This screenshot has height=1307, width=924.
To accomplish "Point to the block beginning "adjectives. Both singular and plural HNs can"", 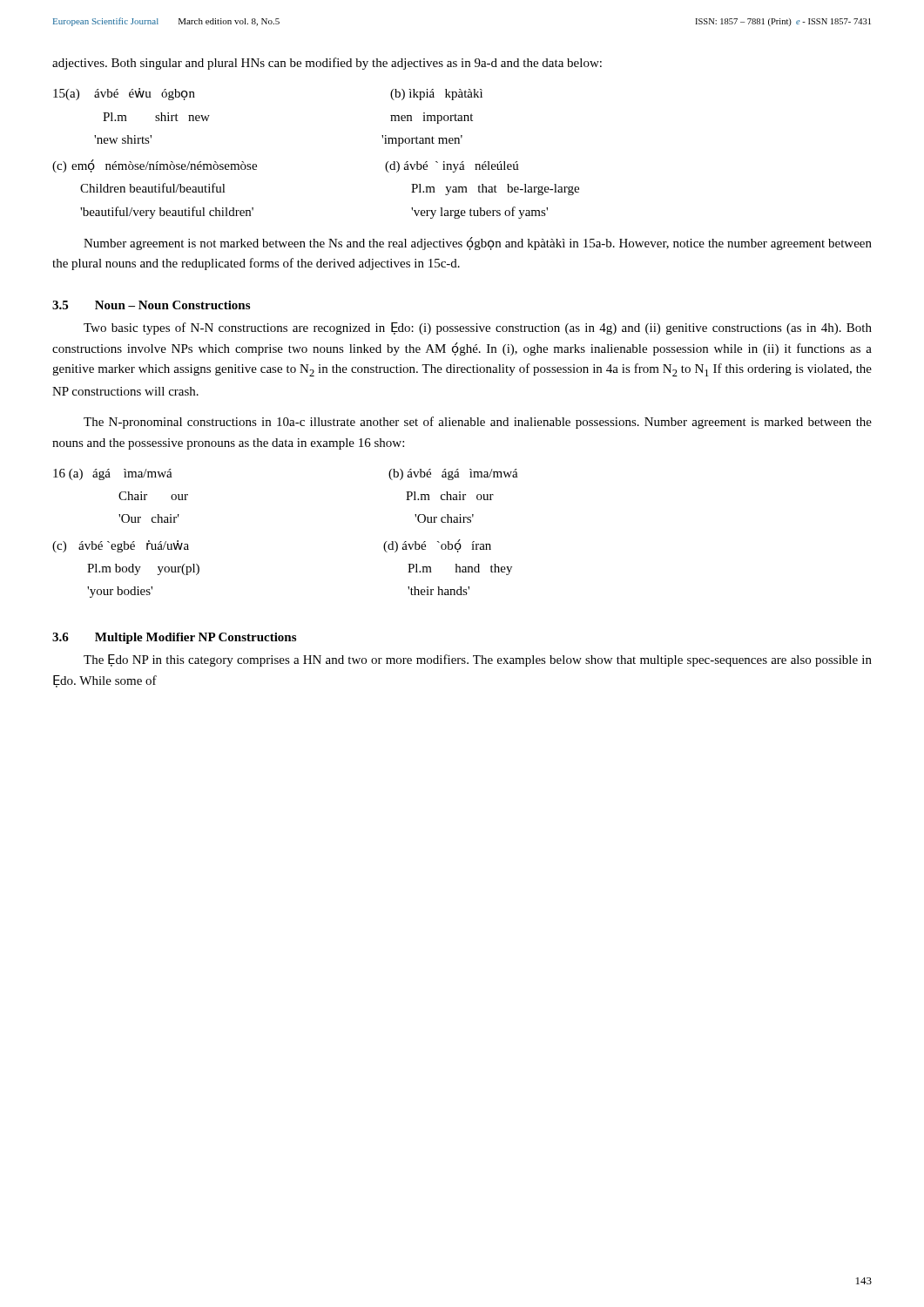I will [327, 63].
